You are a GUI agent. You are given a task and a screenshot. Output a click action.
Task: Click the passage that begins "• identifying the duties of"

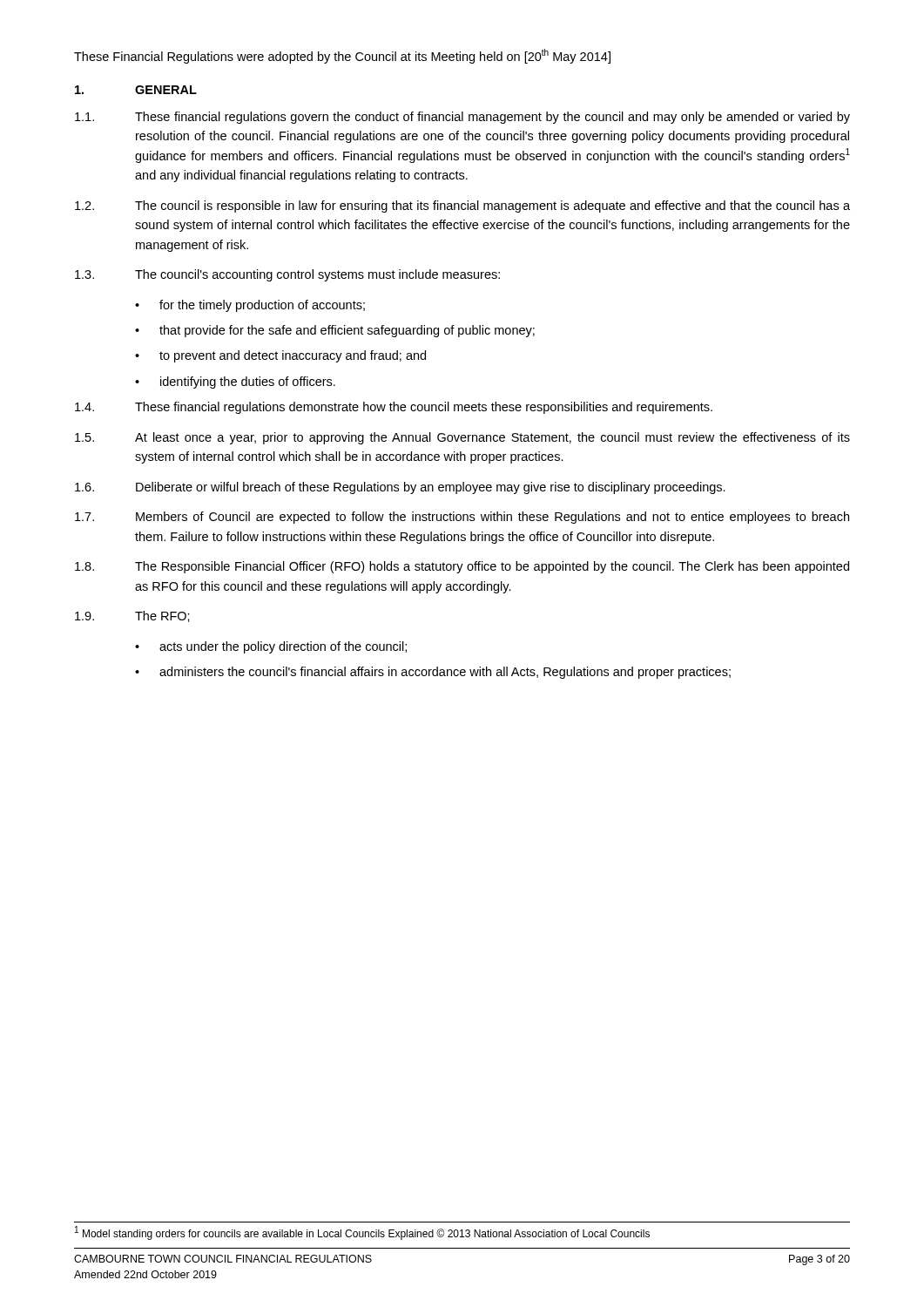235,383
